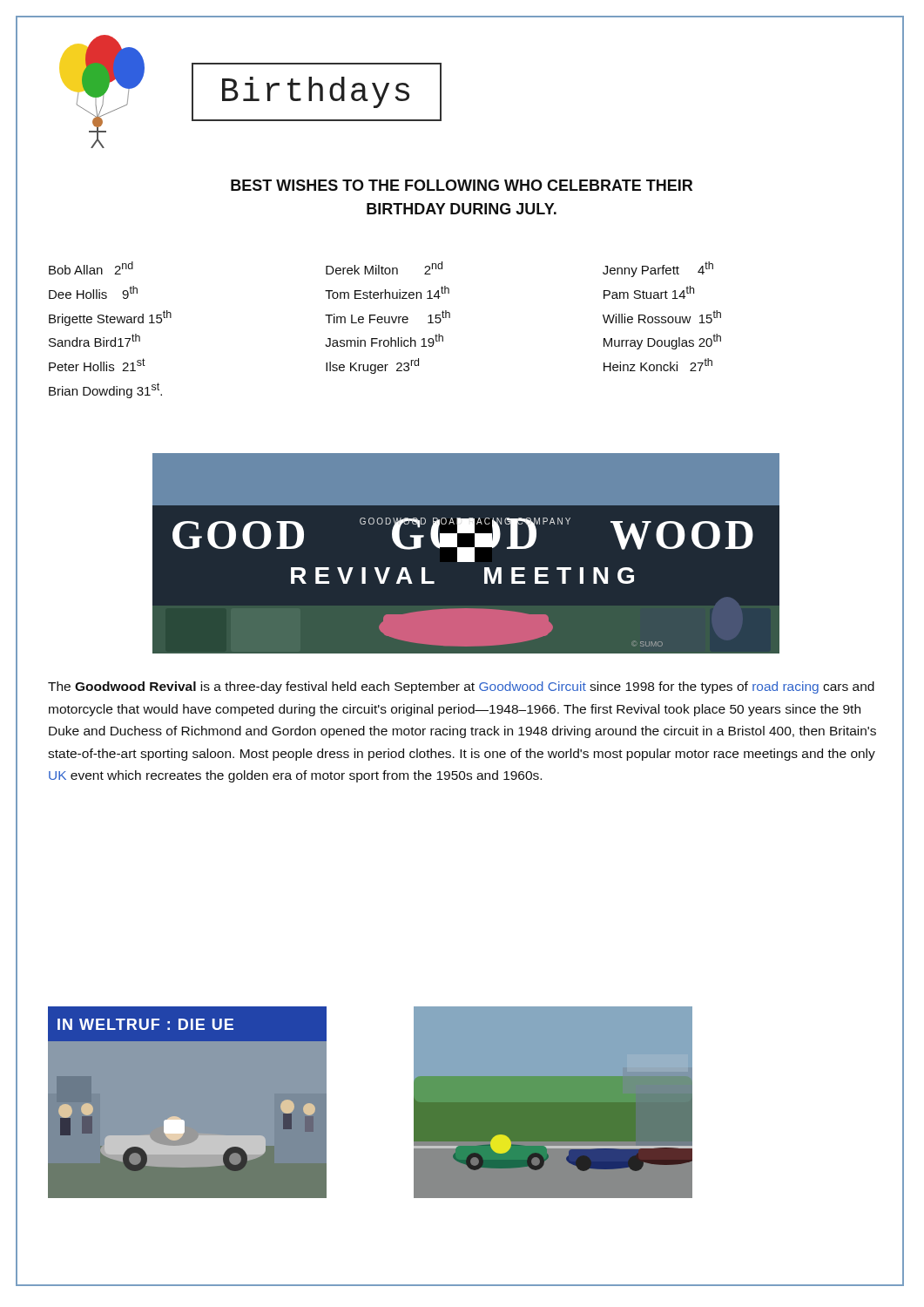Locate the illustration
The width and height of the screenshot is (924, 1307).
[100, 91]
